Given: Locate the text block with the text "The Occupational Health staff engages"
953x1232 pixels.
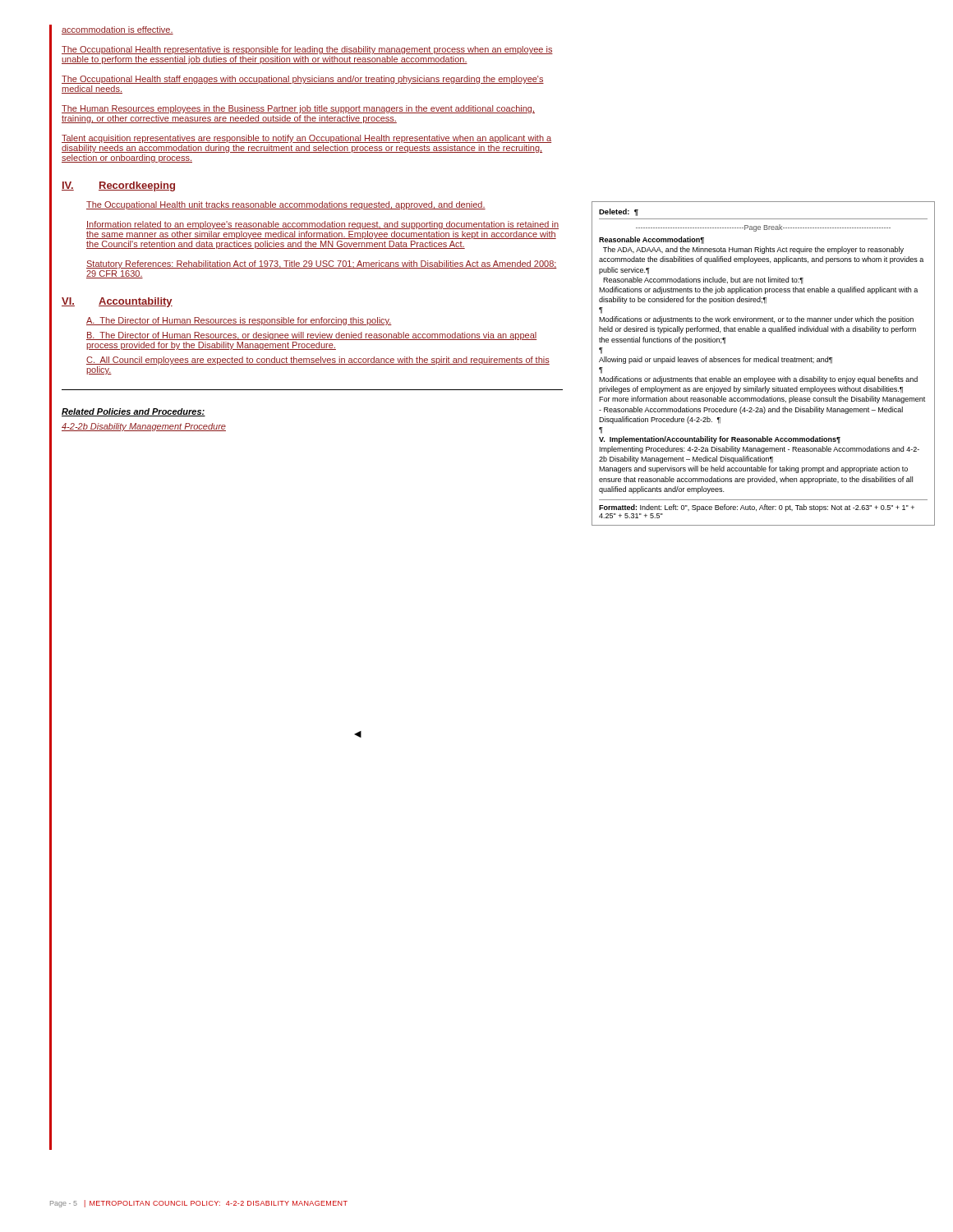Looking at the screenshot, I should coord(312,84).
